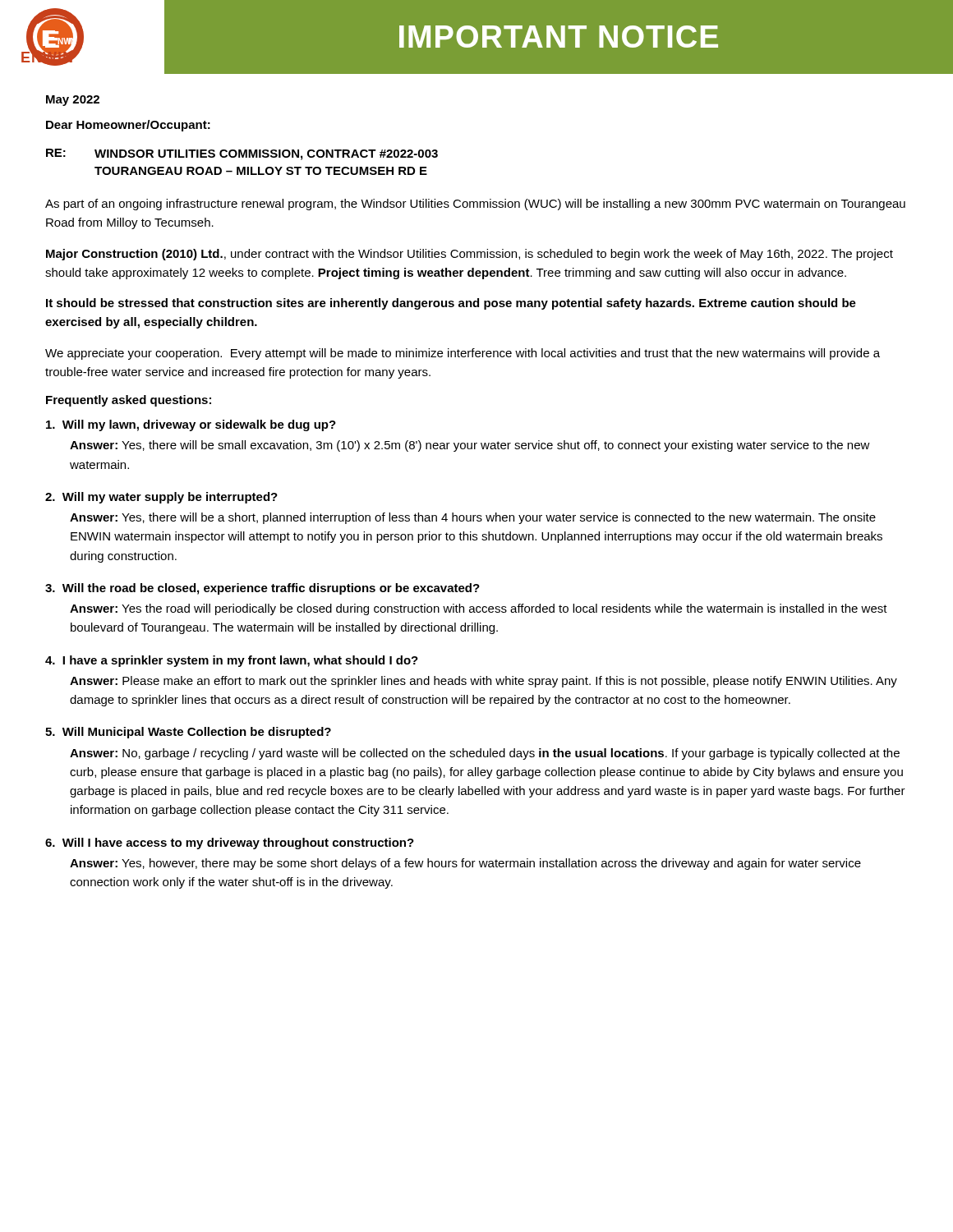Find the text starting "RE: WINDSOR UTILITIES COMMISSION, CONTRACT #2022-003 TOURANGEAU"
Screen dimensions: 1232x953
point(242,162)
